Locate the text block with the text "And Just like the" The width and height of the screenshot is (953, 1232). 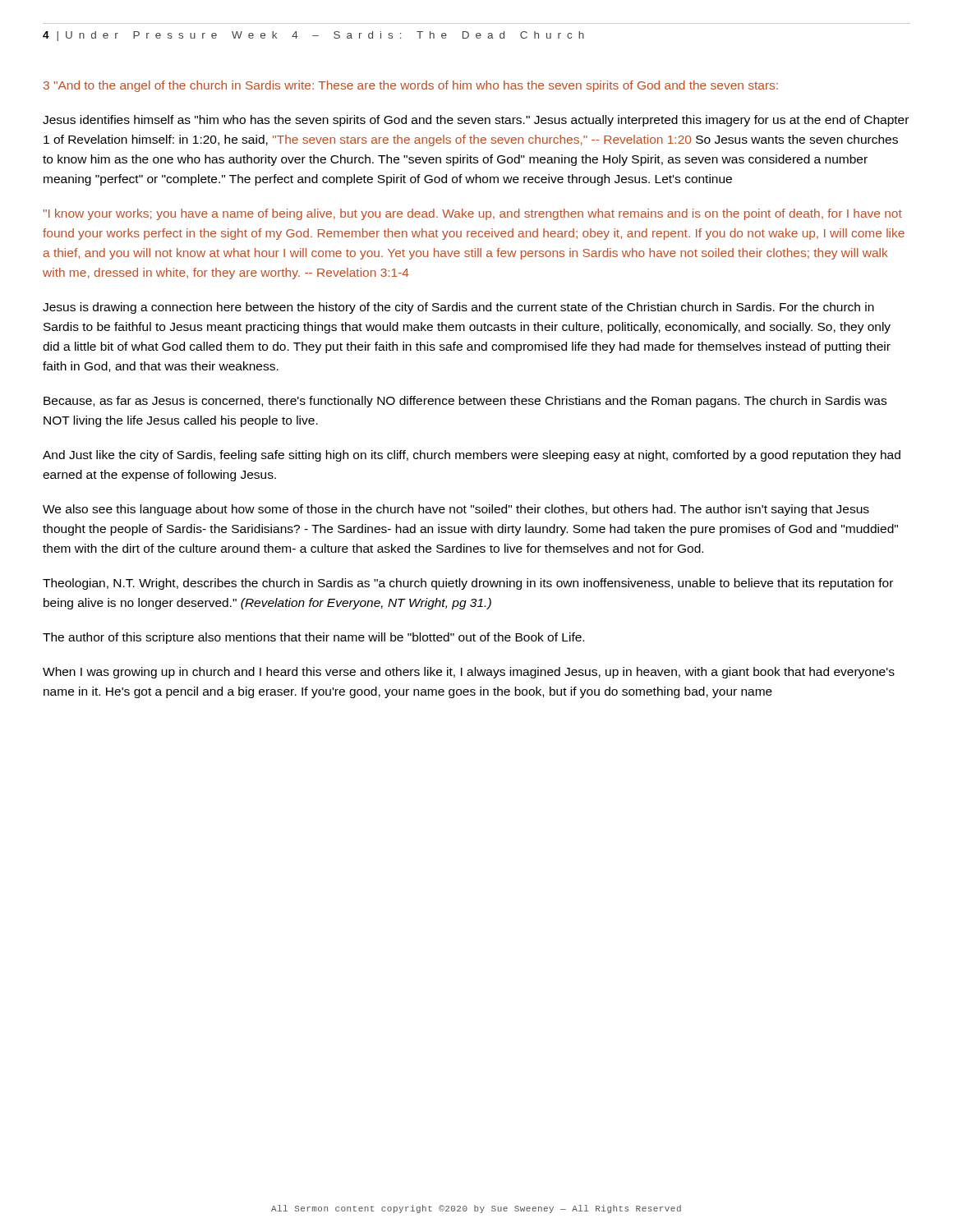(x=472, y=465)
